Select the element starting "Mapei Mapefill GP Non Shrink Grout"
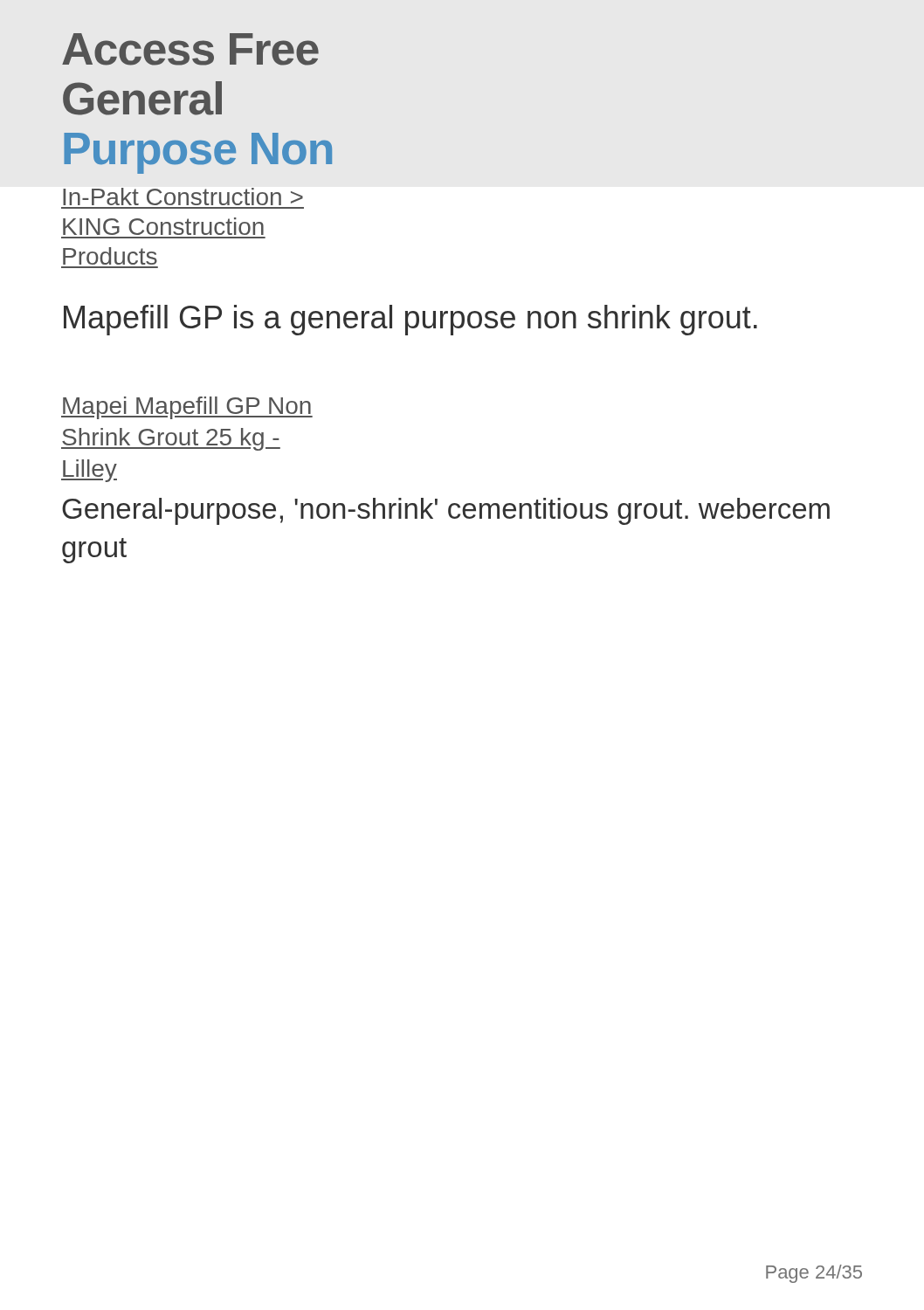 click(187, 408)
